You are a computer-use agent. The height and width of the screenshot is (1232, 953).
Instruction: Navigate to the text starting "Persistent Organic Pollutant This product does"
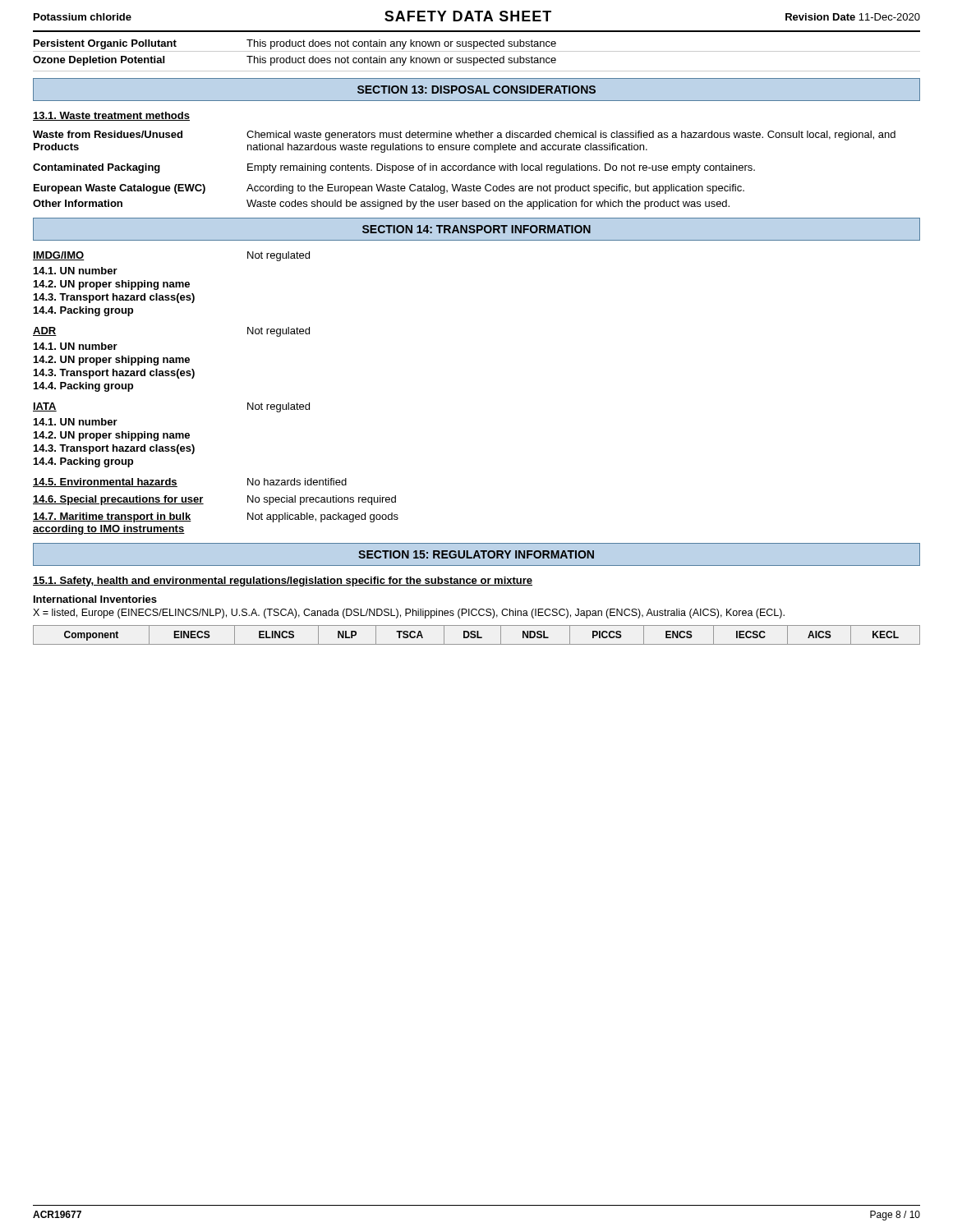(x=476, y=43)
